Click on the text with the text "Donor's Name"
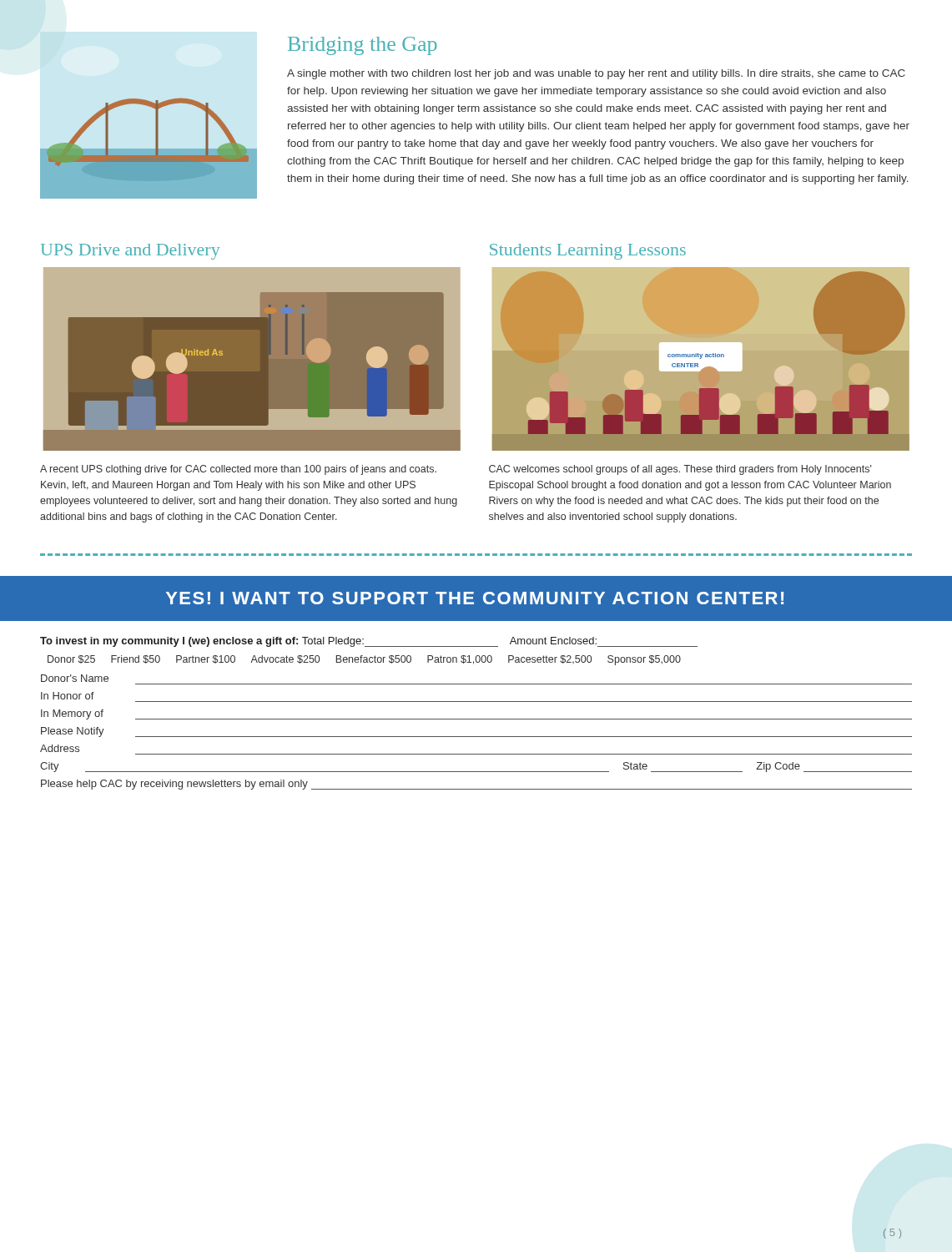Image resolution: width=952 pixels, height=1252 pixels. point(476,677)
